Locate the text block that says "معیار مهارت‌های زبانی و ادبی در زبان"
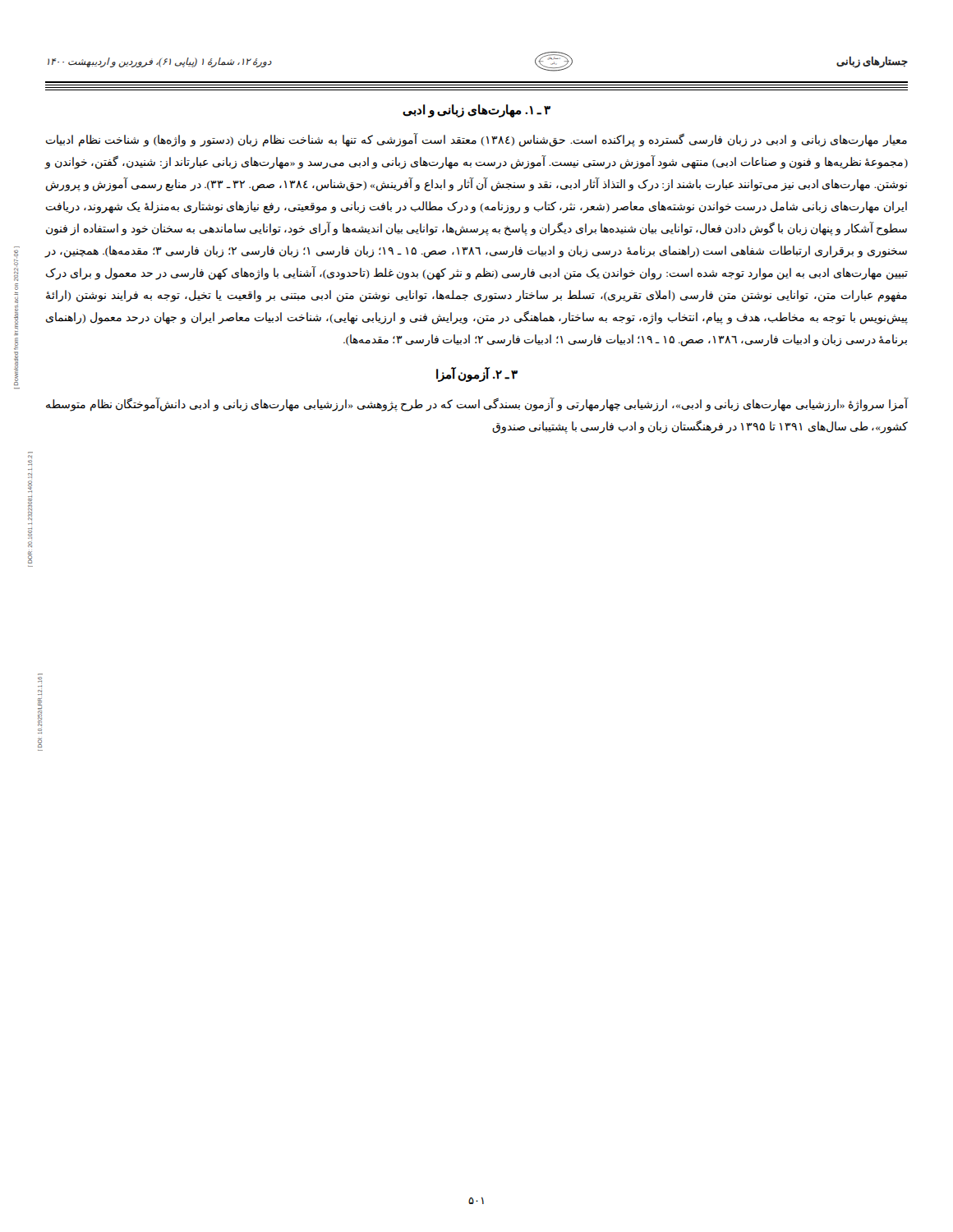The width and height of the screenshot is (953, 1232). point(476,240)
